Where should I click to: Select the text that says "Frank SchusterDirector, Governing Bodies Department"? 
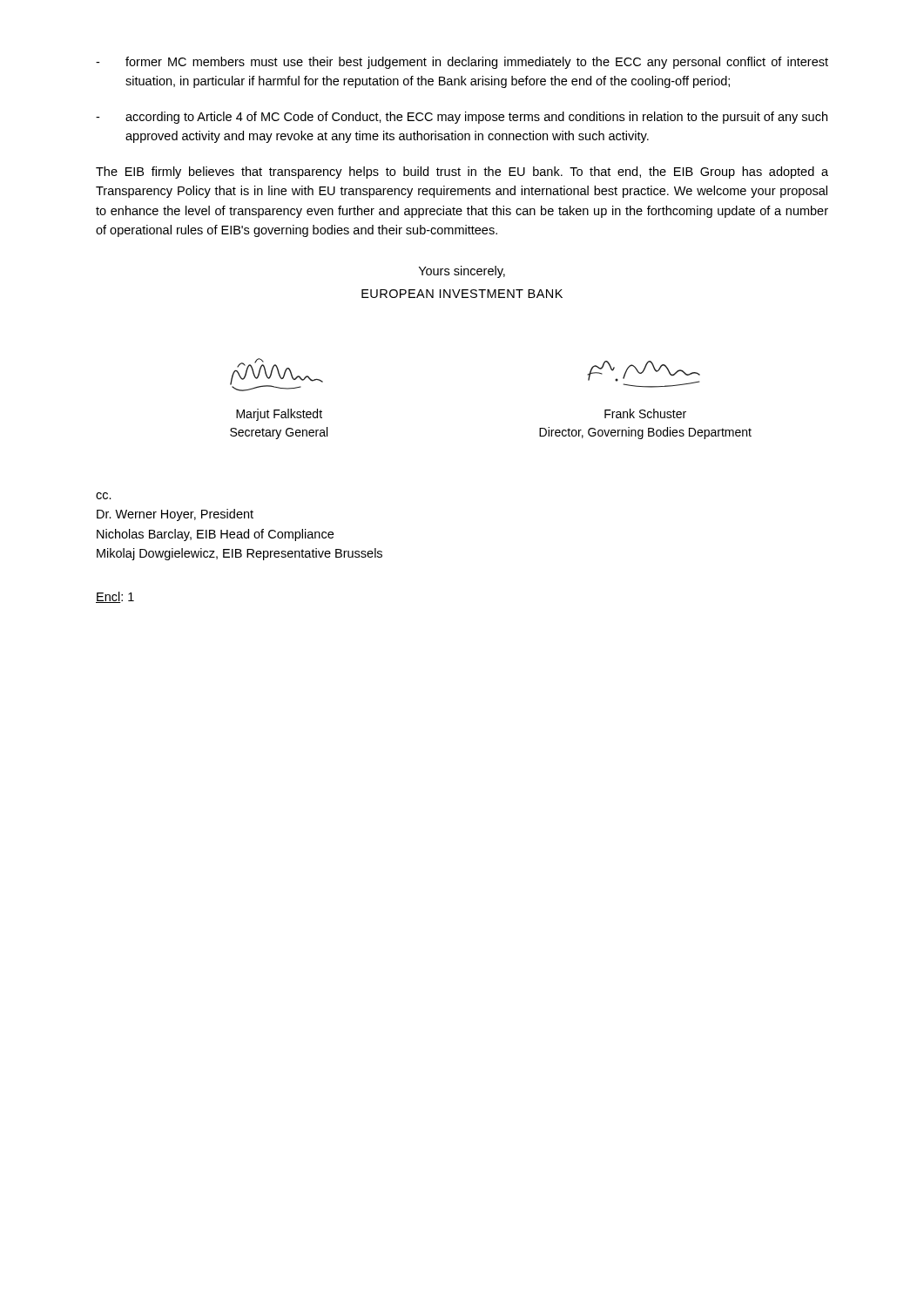point(645,423)
